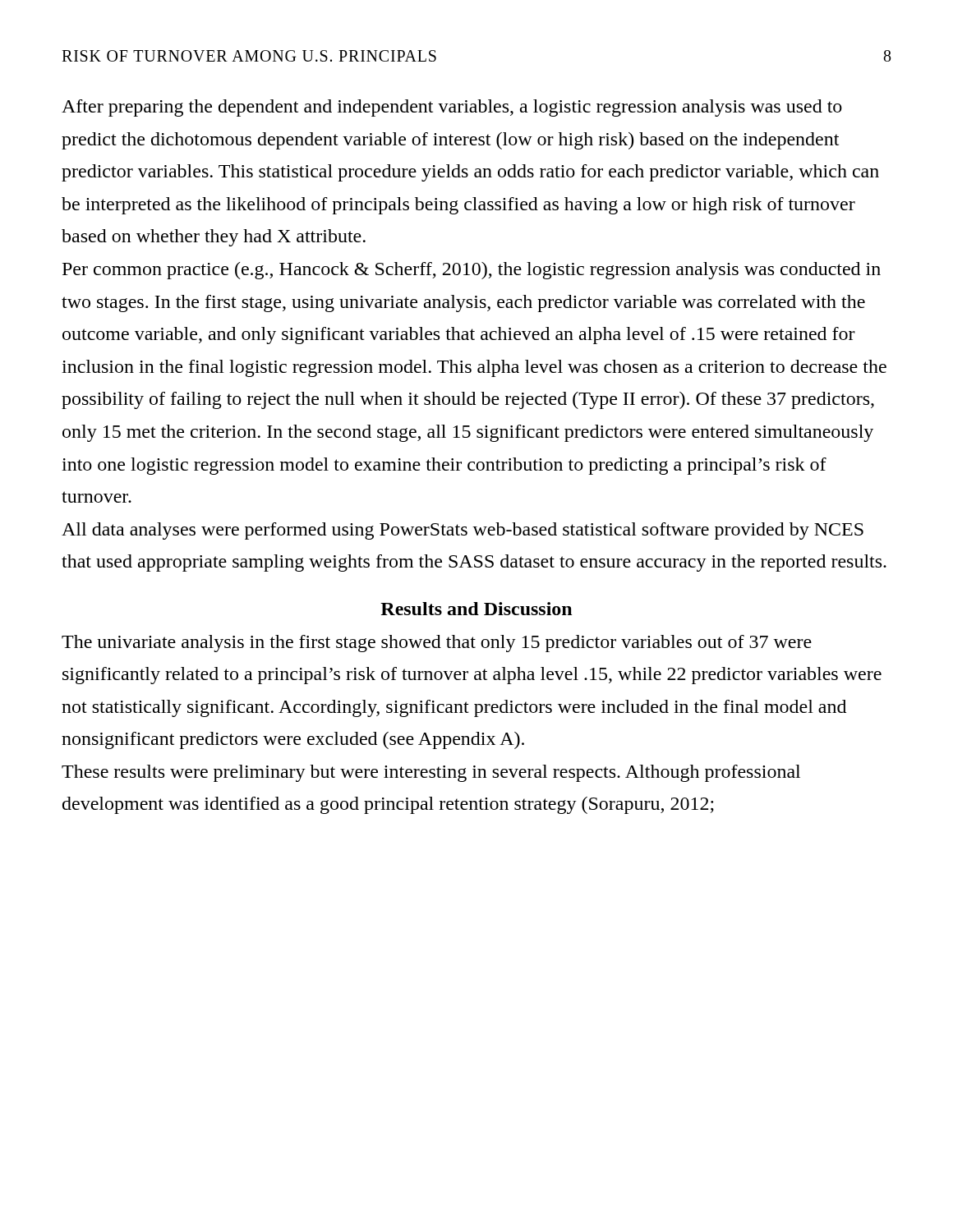
Task: Locate the section header that reads "Results and Discussion"
Action: [x=476, y=609]
